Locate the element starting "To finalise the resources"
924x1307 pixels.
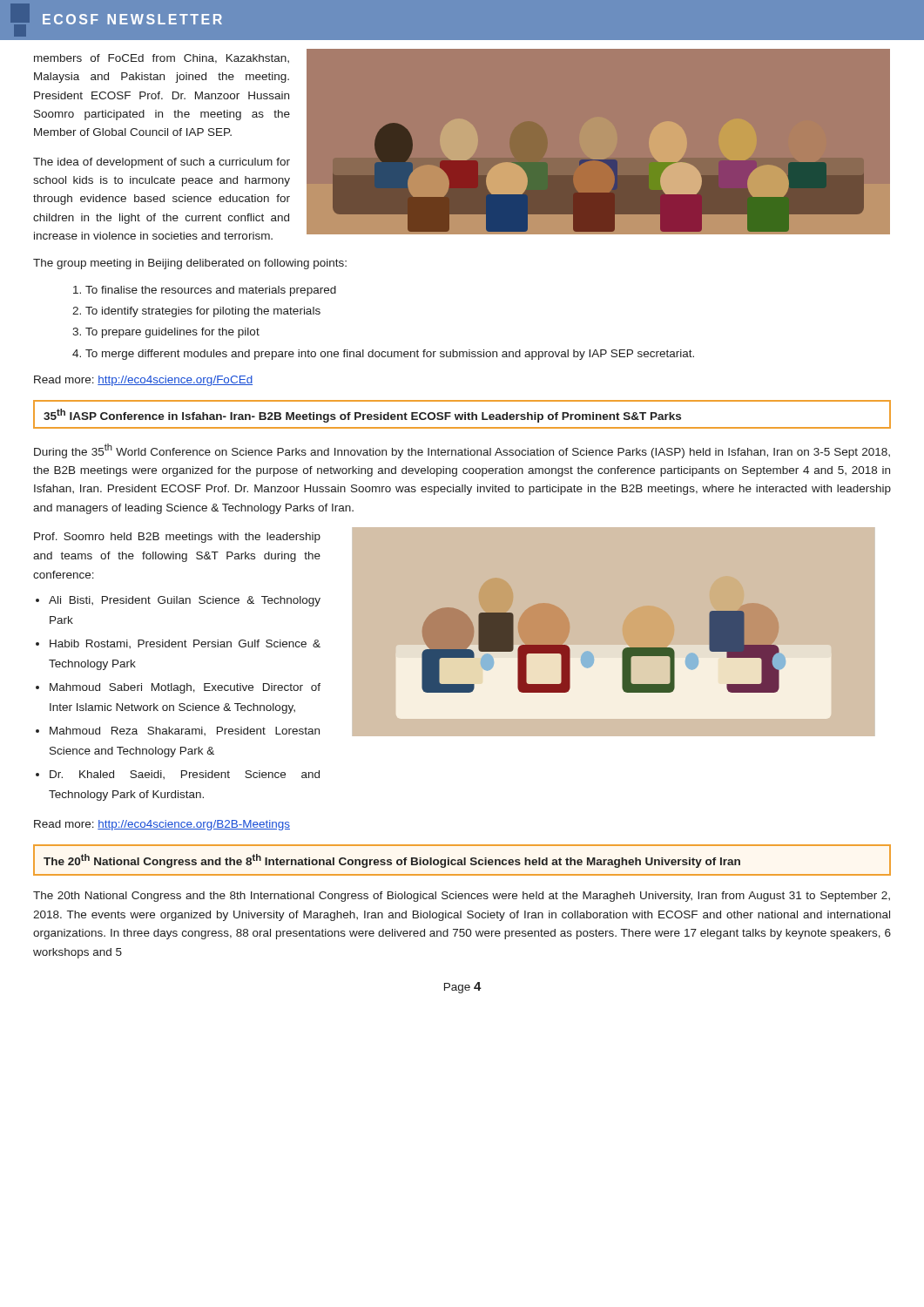click(x=211, y=290)
